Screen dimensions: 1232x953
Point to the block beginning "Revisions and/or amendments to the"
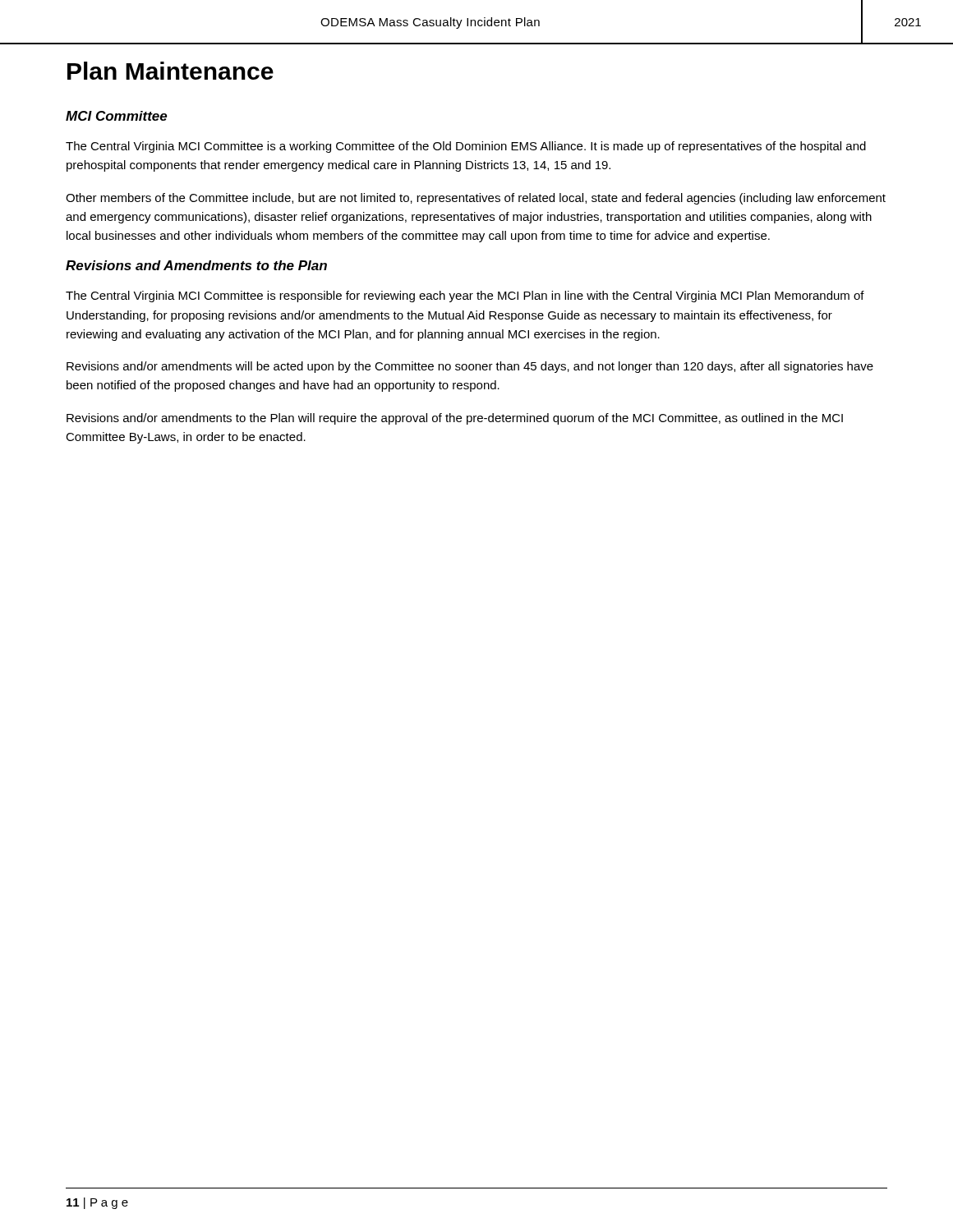[x=476, y=427]
